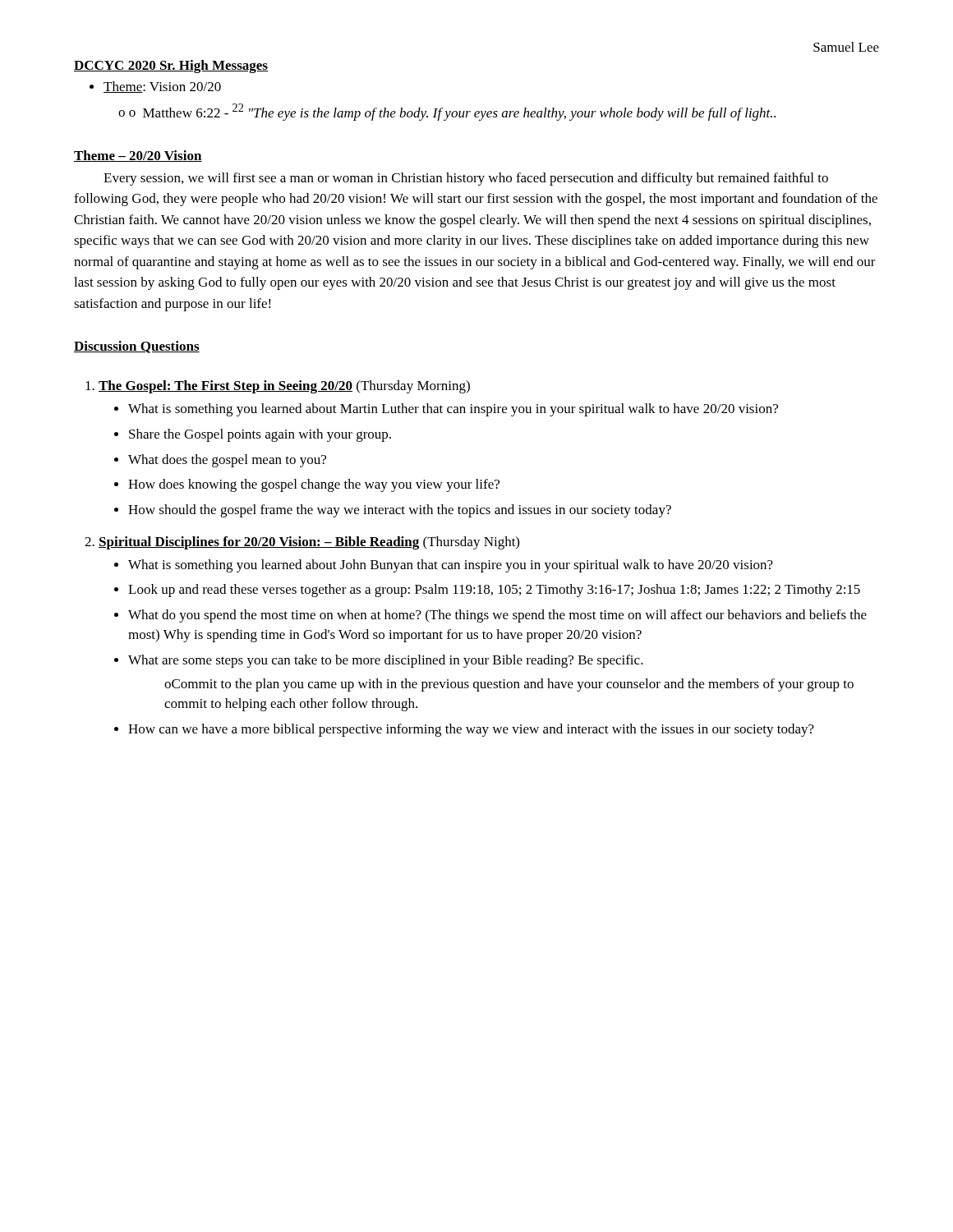The width and height of the screenshot is (953, 1232).
Task: Locate the list item containing "How can we have a more biblical"
Action: [x=471, y=729]
